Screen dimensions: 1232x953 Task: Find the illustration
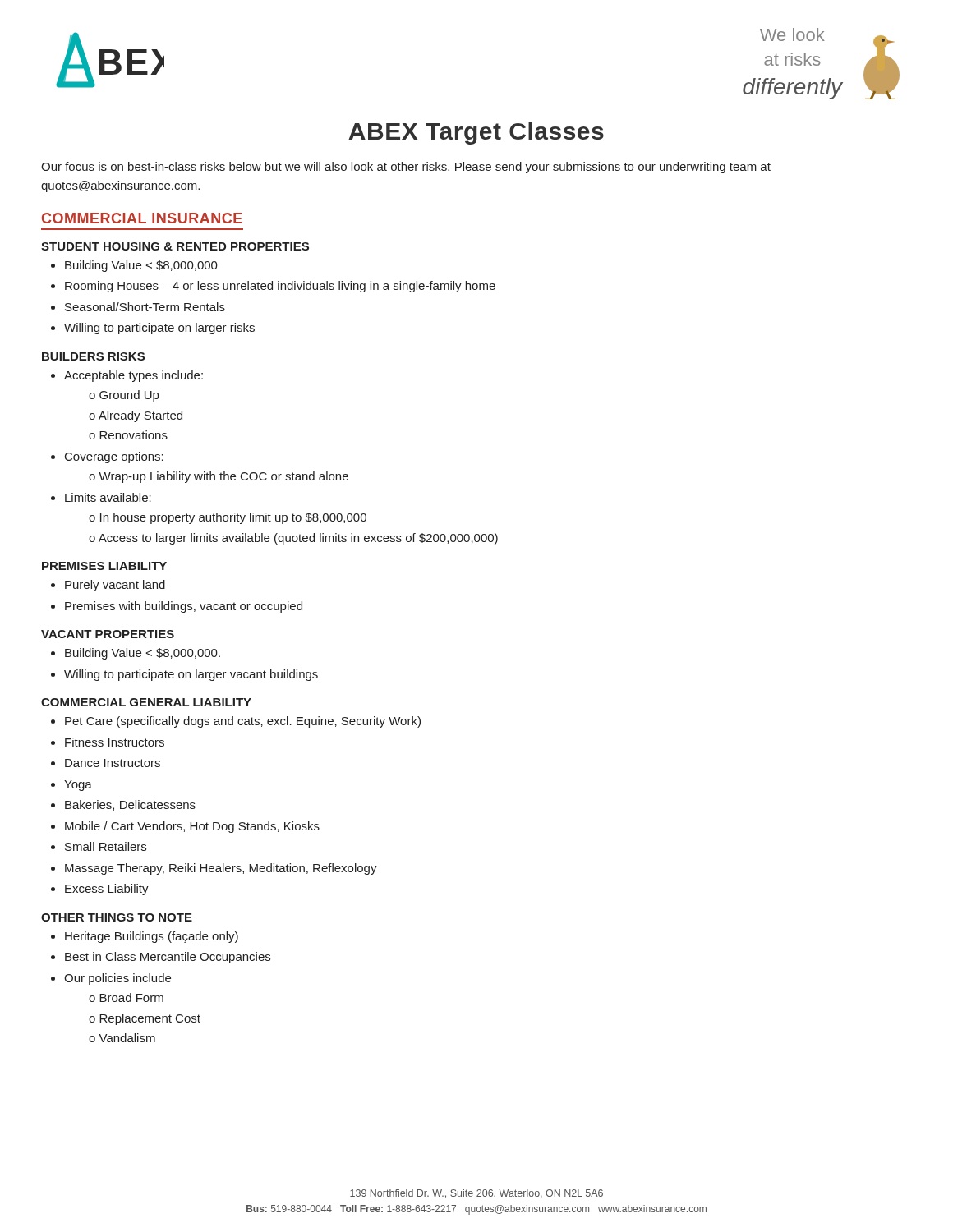click(827, 63)
